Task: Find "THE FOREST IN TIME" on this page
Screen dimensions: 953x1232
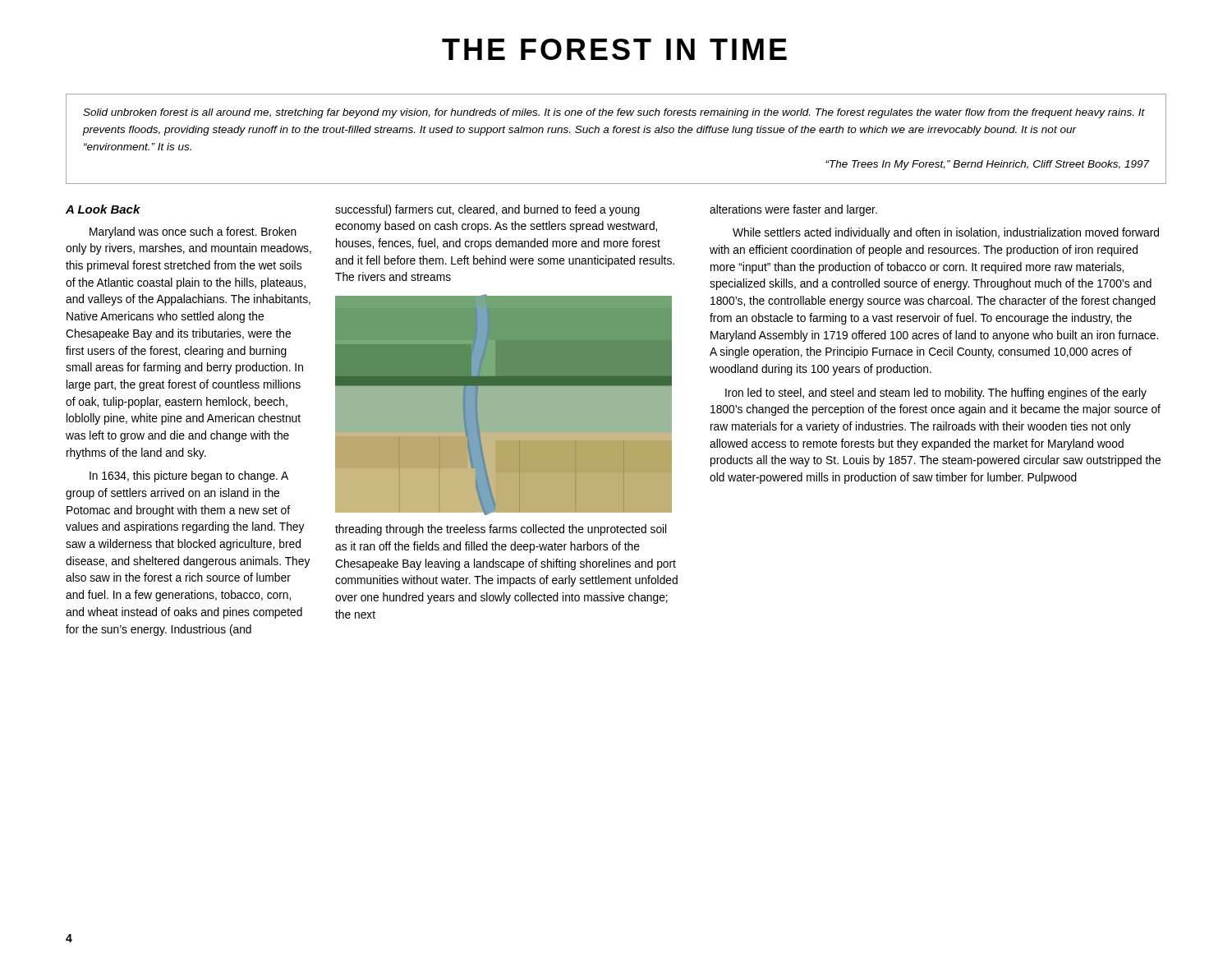Action: pos(616,52)
